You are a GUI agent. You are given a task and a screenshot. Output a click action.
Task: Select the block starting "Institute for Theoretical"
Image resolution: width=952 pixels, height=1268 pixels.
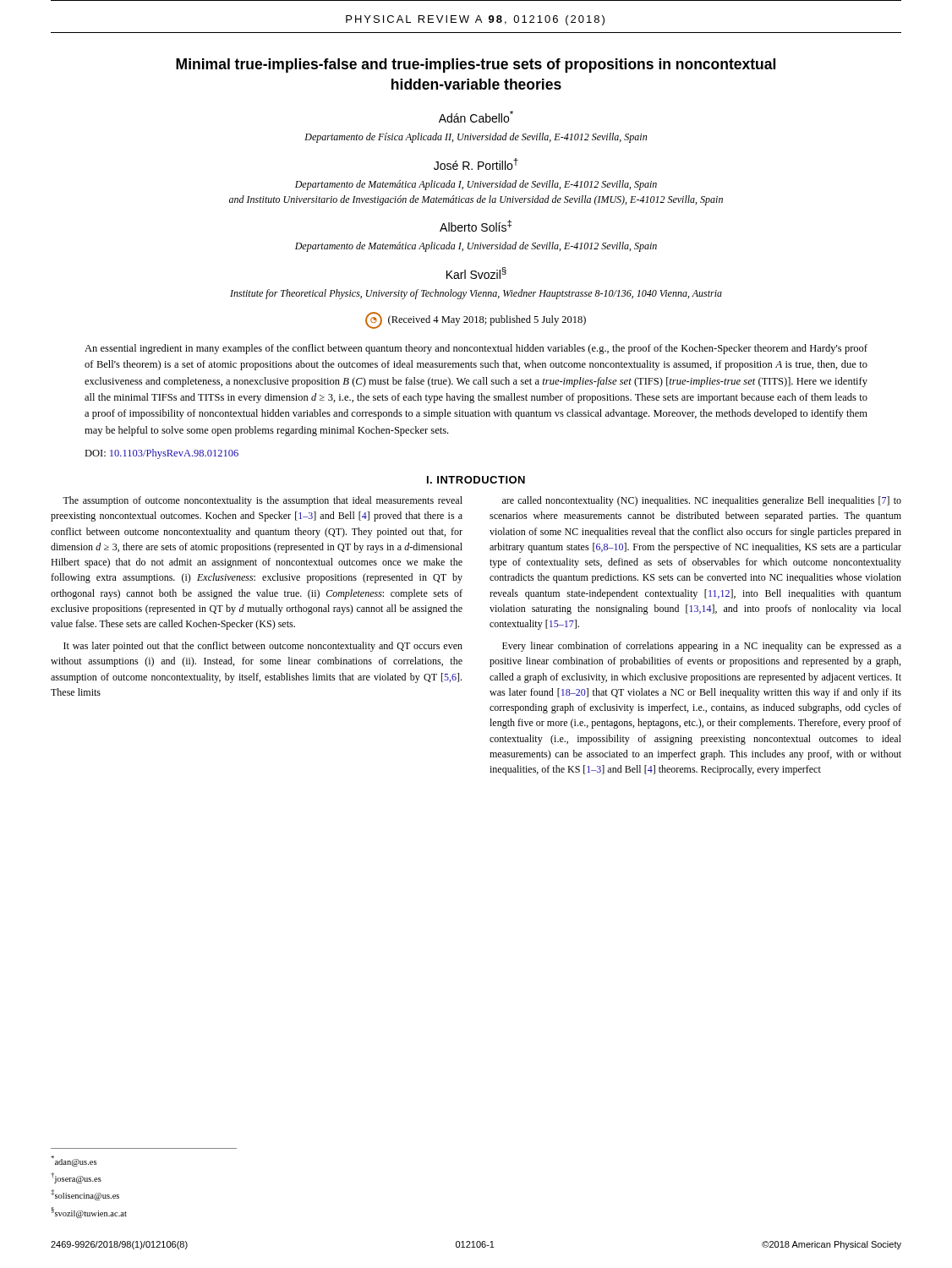[476, 293]
